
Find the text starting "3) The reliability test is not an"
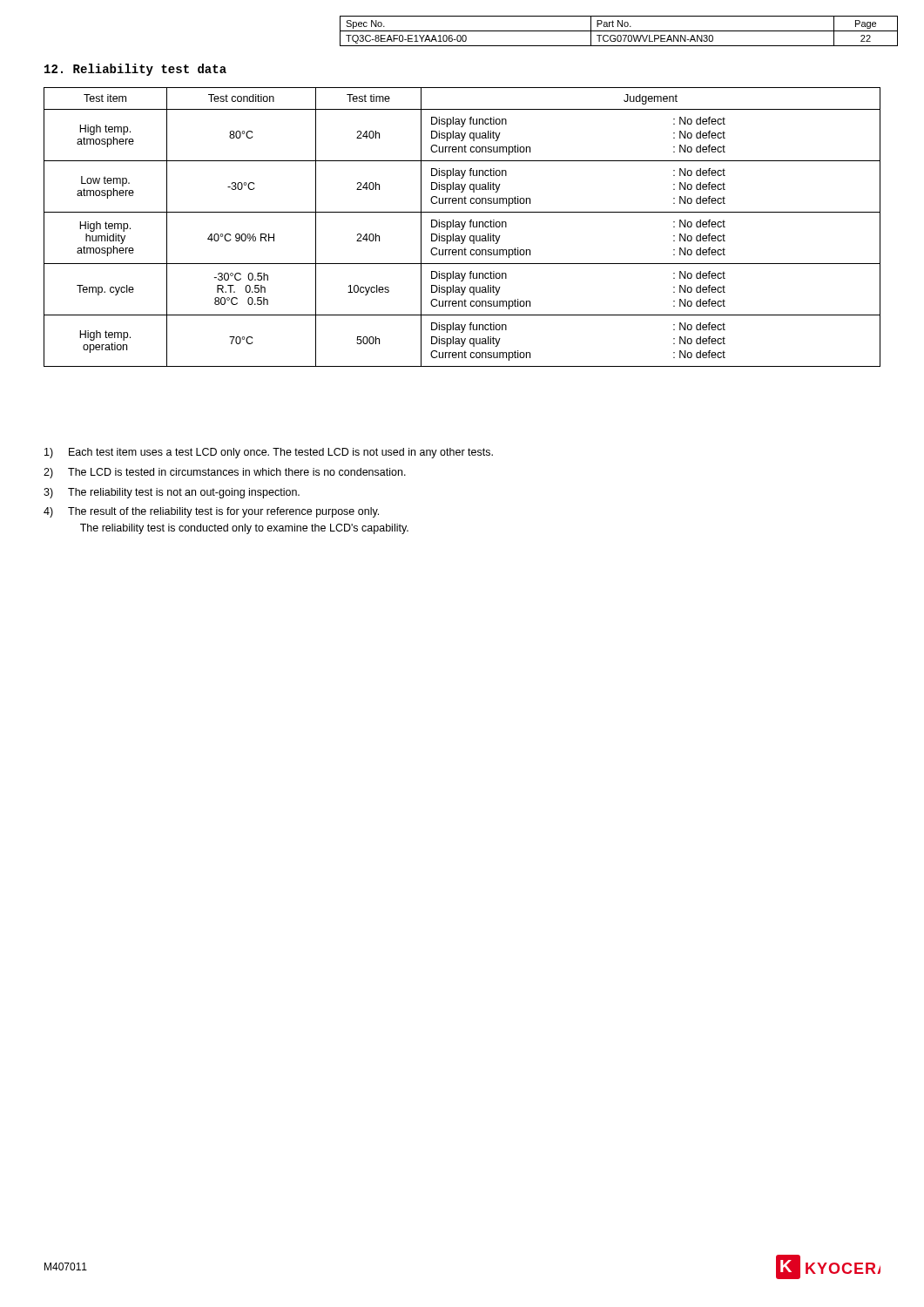point(172,493)
